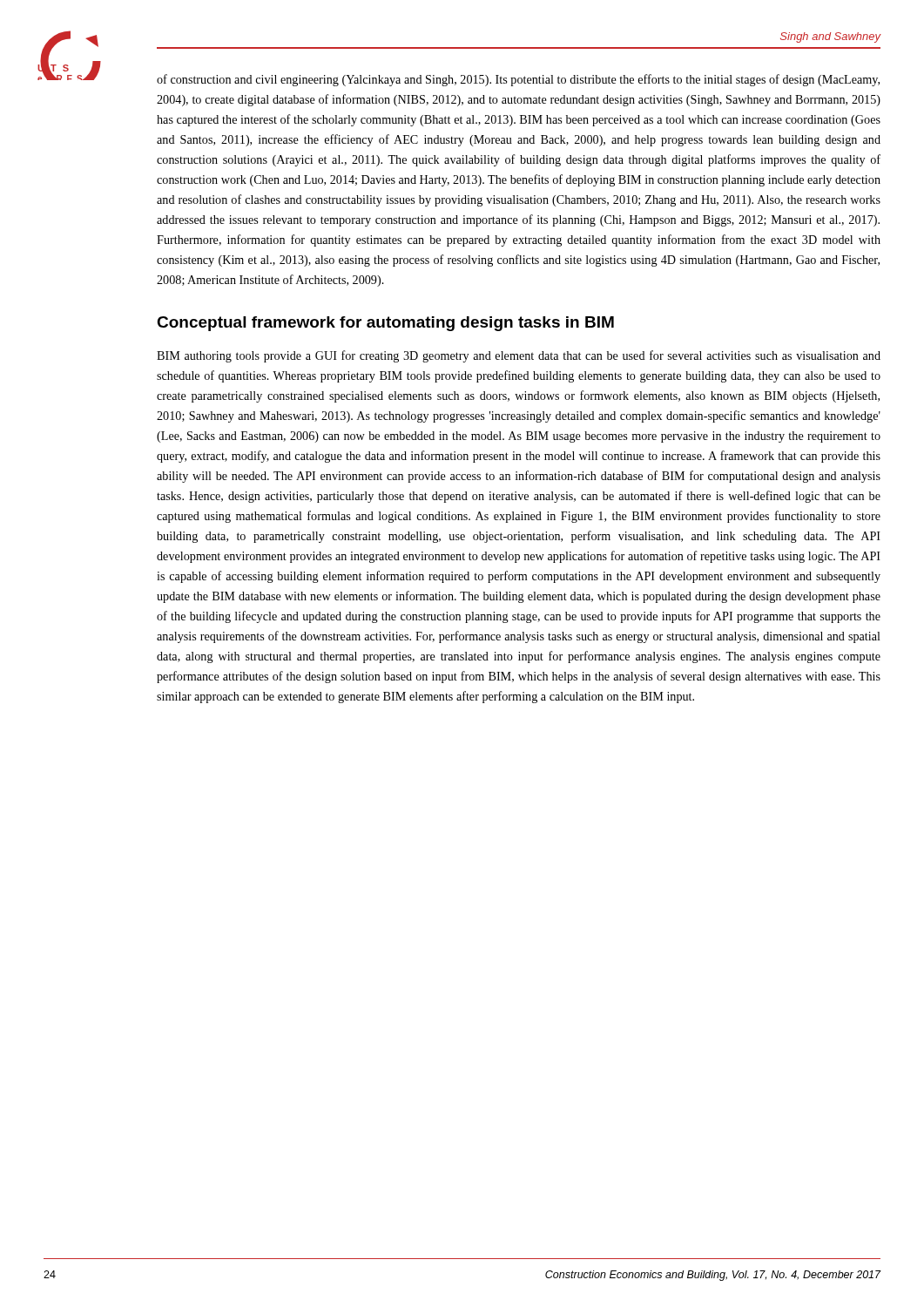Select the section header that reads "Conceptual framework for"
Image resolution: width=924 pixels, height=1307 pixels.
386,322
